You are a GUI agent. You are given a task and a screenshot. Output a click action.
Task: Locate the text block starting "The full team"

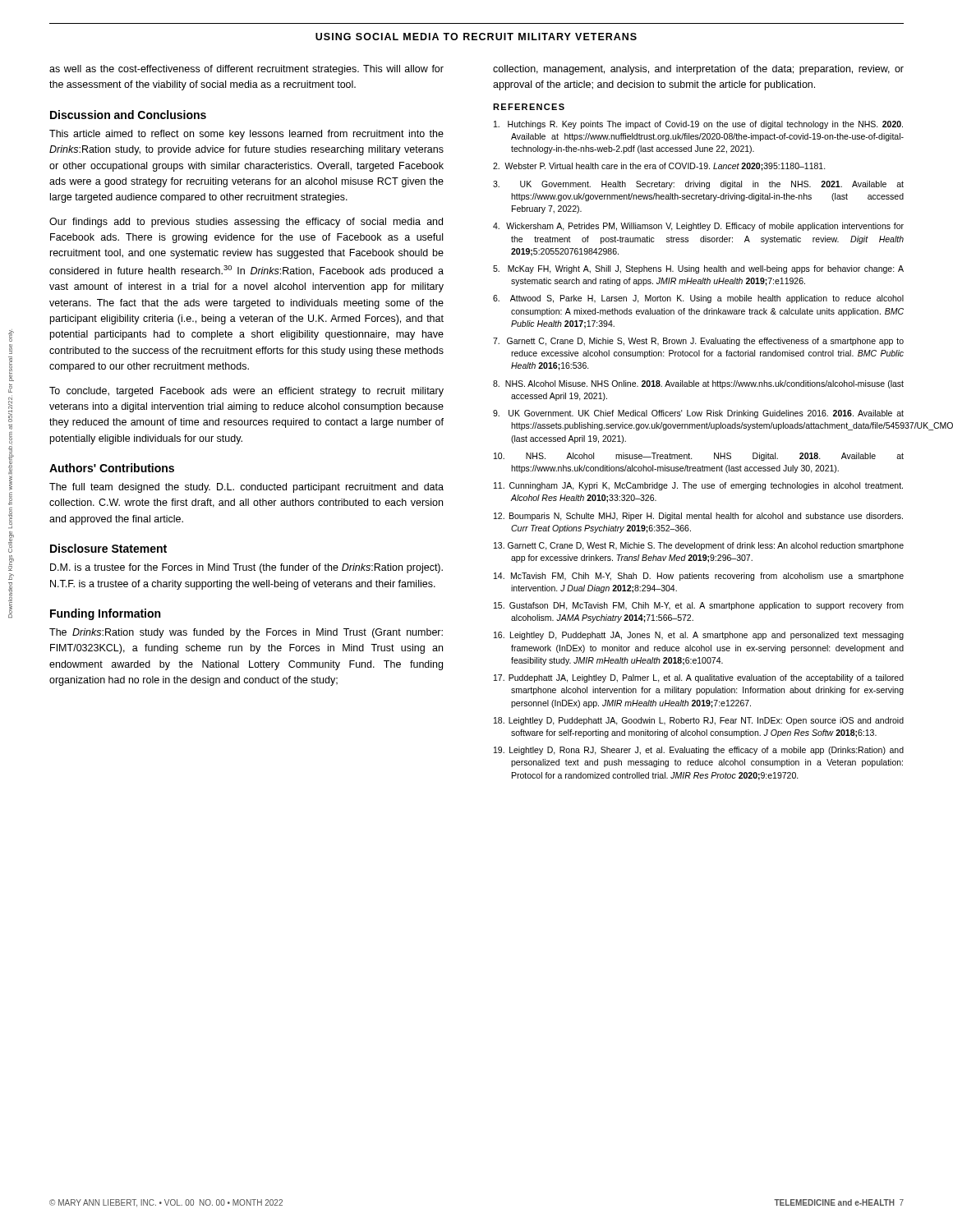click(246, 503)
